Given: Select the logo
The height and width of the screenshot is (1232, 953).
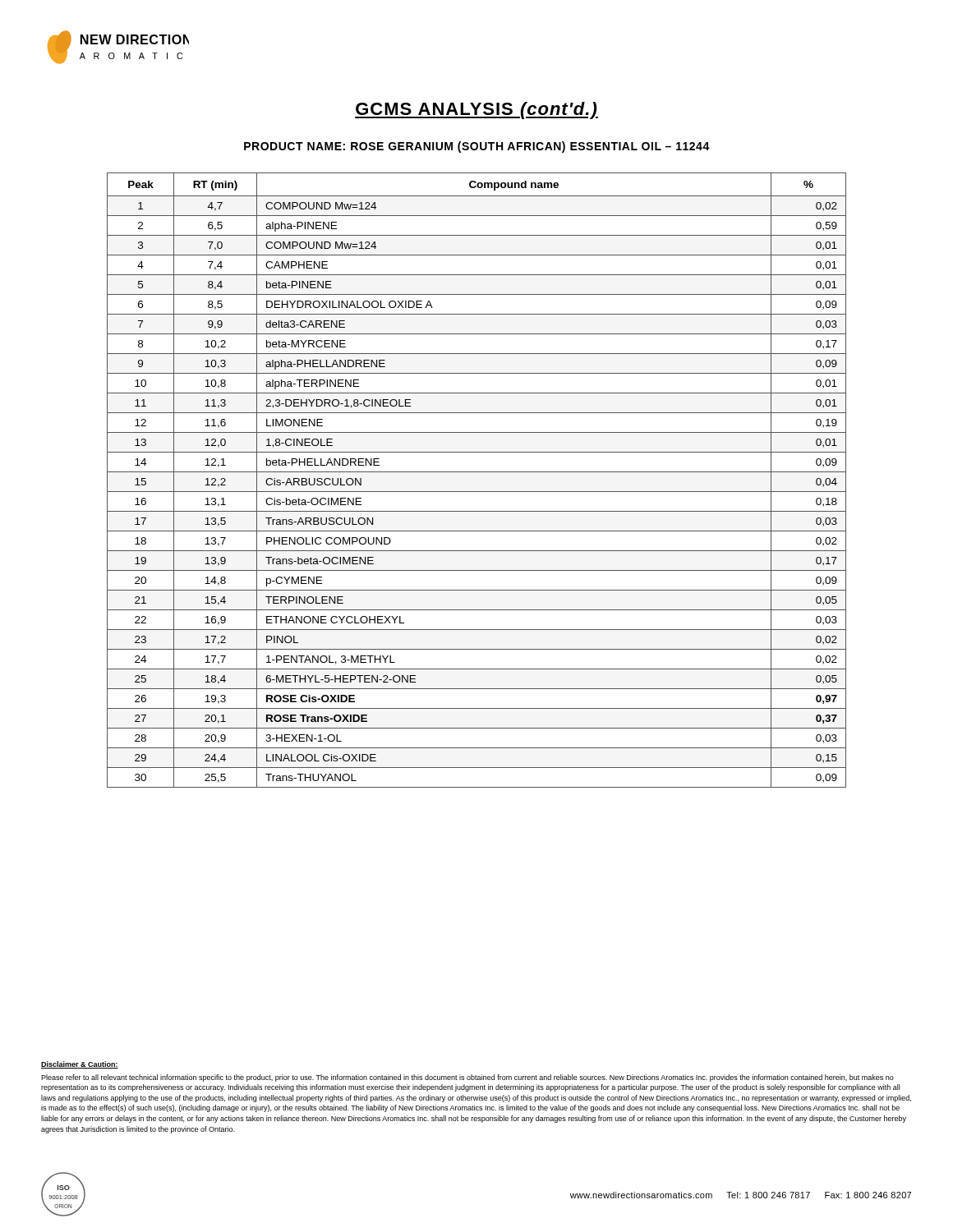Looking at the screenshot, I should tap(115, 53).
